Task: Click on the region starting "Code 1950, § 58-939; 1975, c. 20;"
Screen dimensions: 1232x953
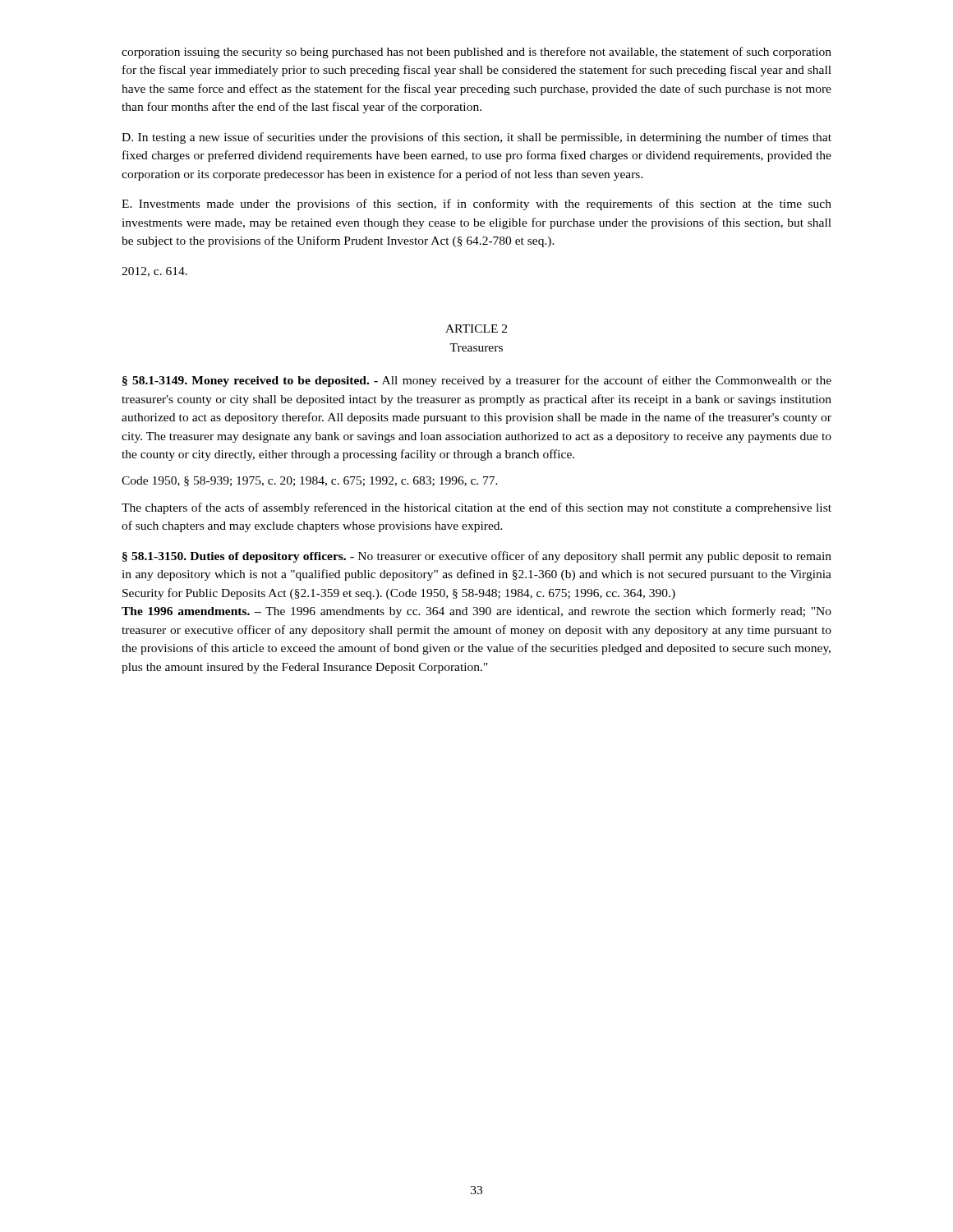Action: [310, 480]
